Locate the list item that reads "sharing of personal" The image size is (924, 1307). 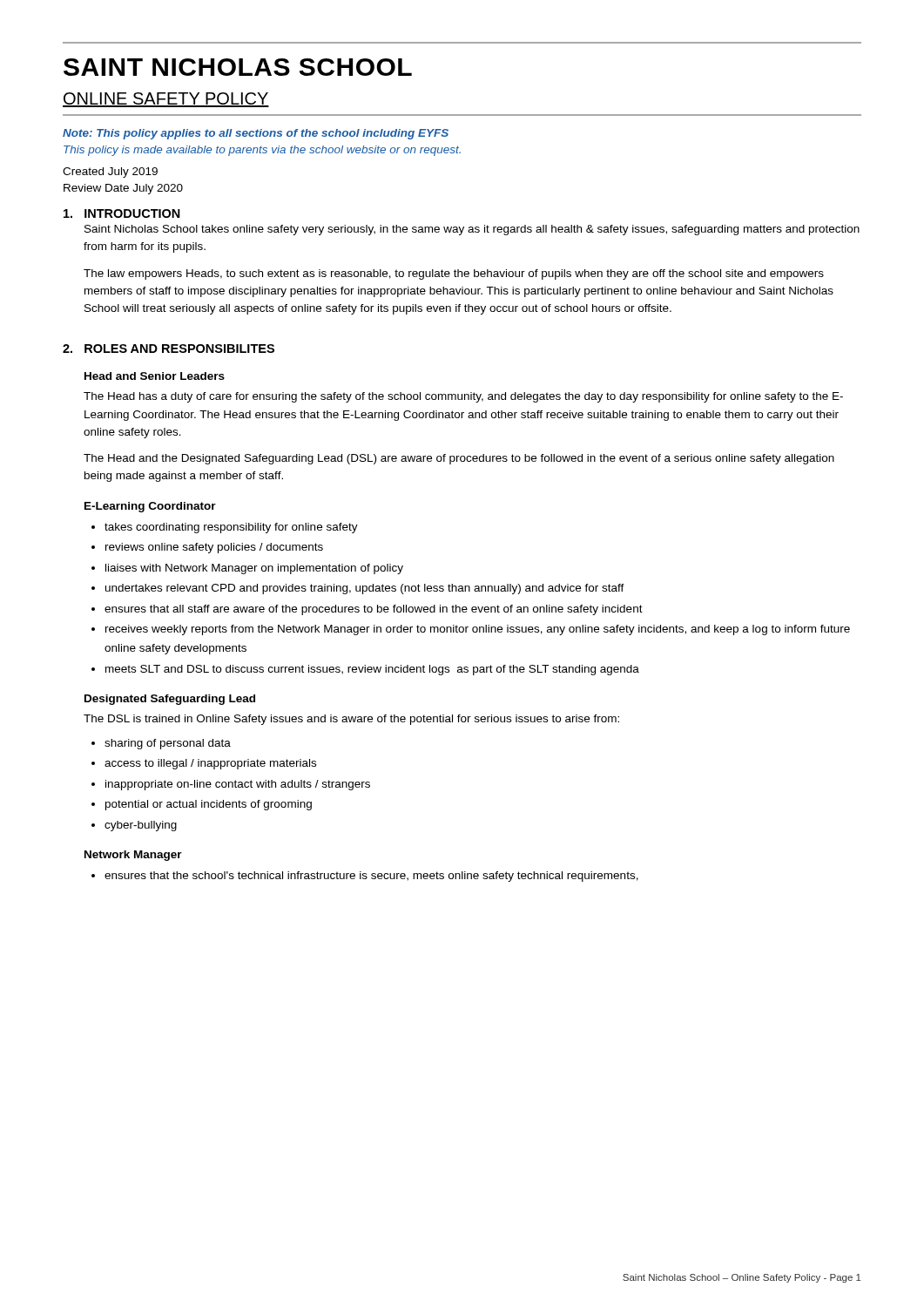tap(168, 742)
